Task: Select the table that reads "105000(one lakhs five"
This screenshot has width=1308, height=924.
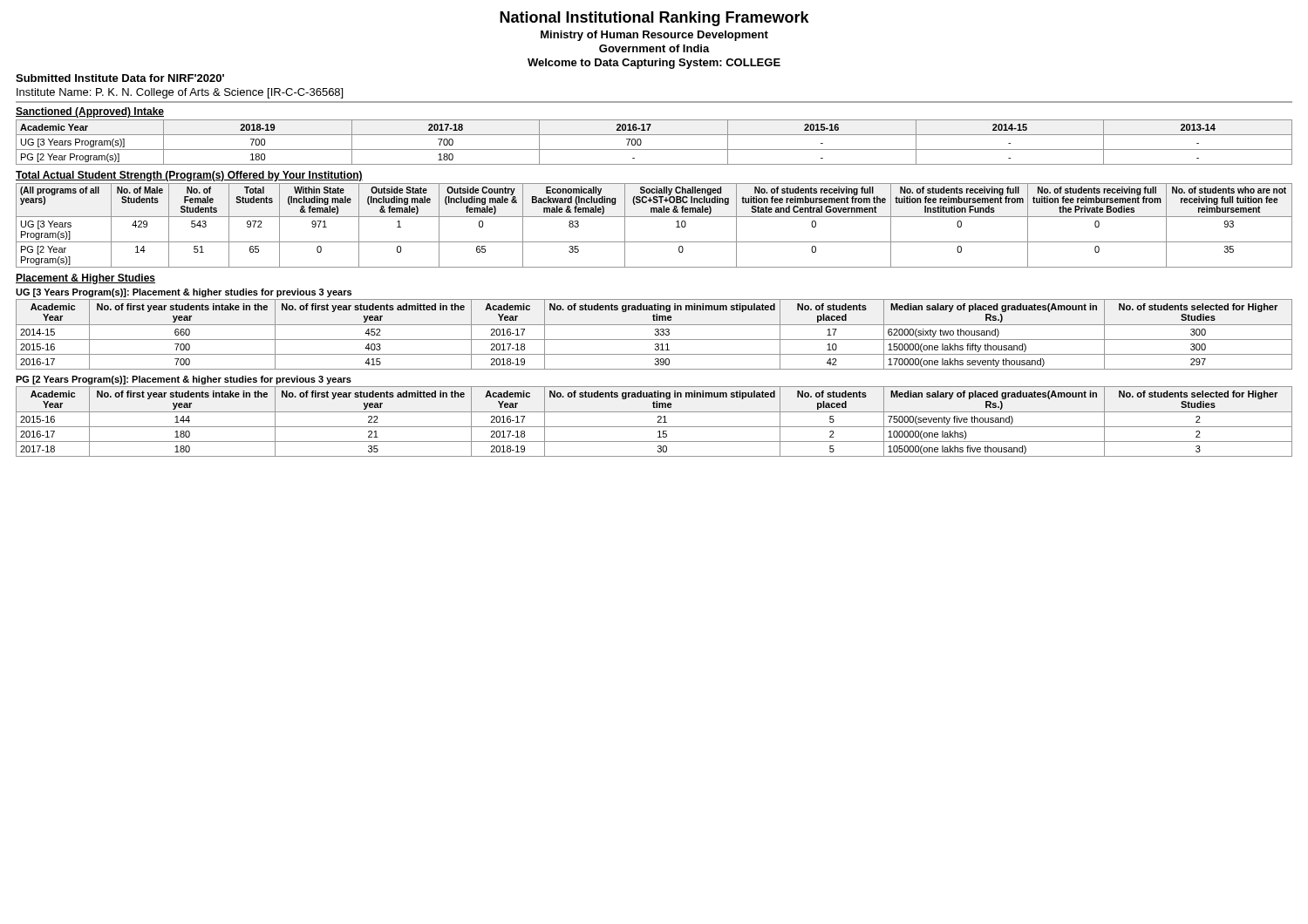Action: pyautogui.click(x=654, y=421)
